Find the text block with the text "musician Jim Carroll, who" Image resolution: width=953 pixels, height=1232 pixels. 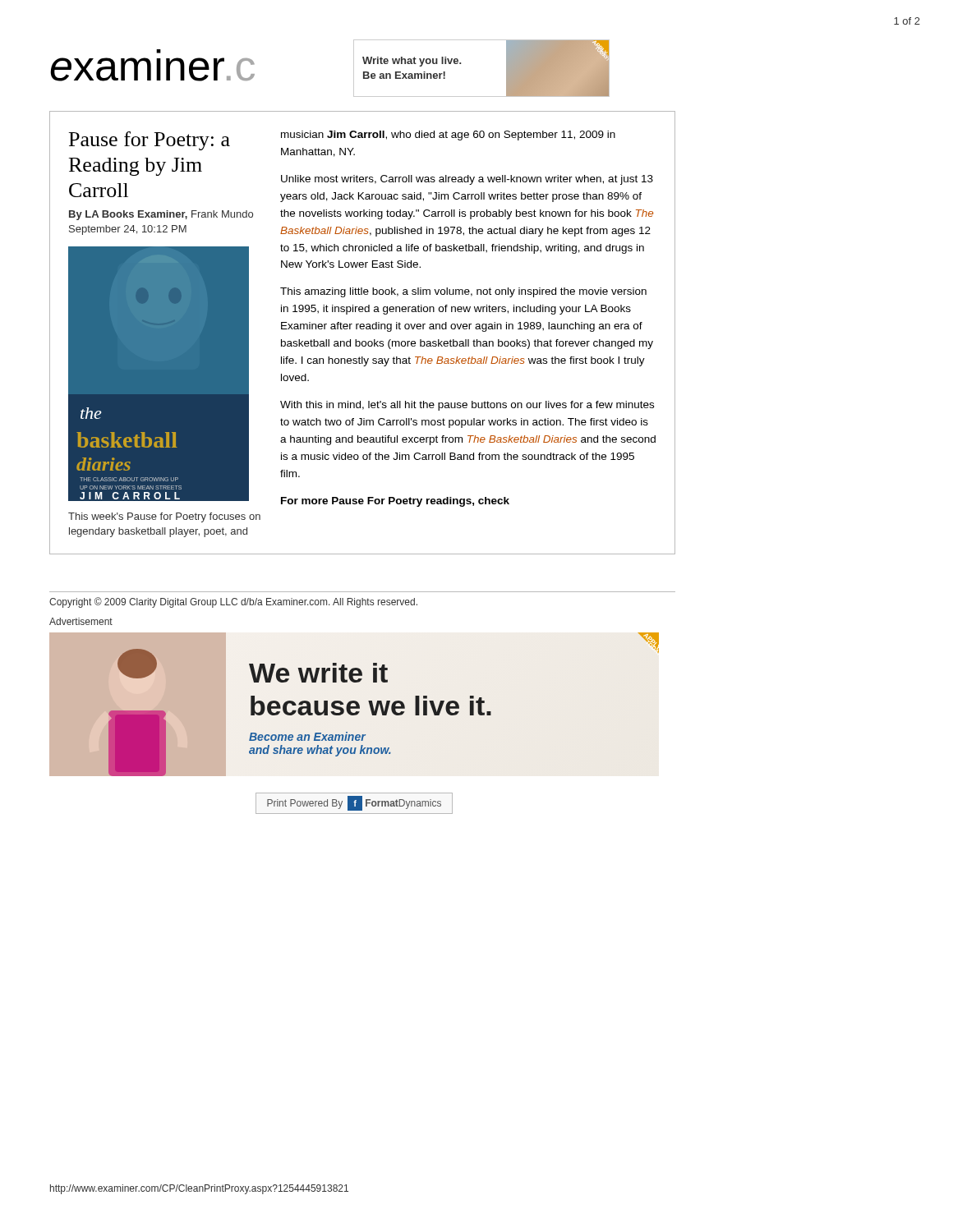[448, 143]
